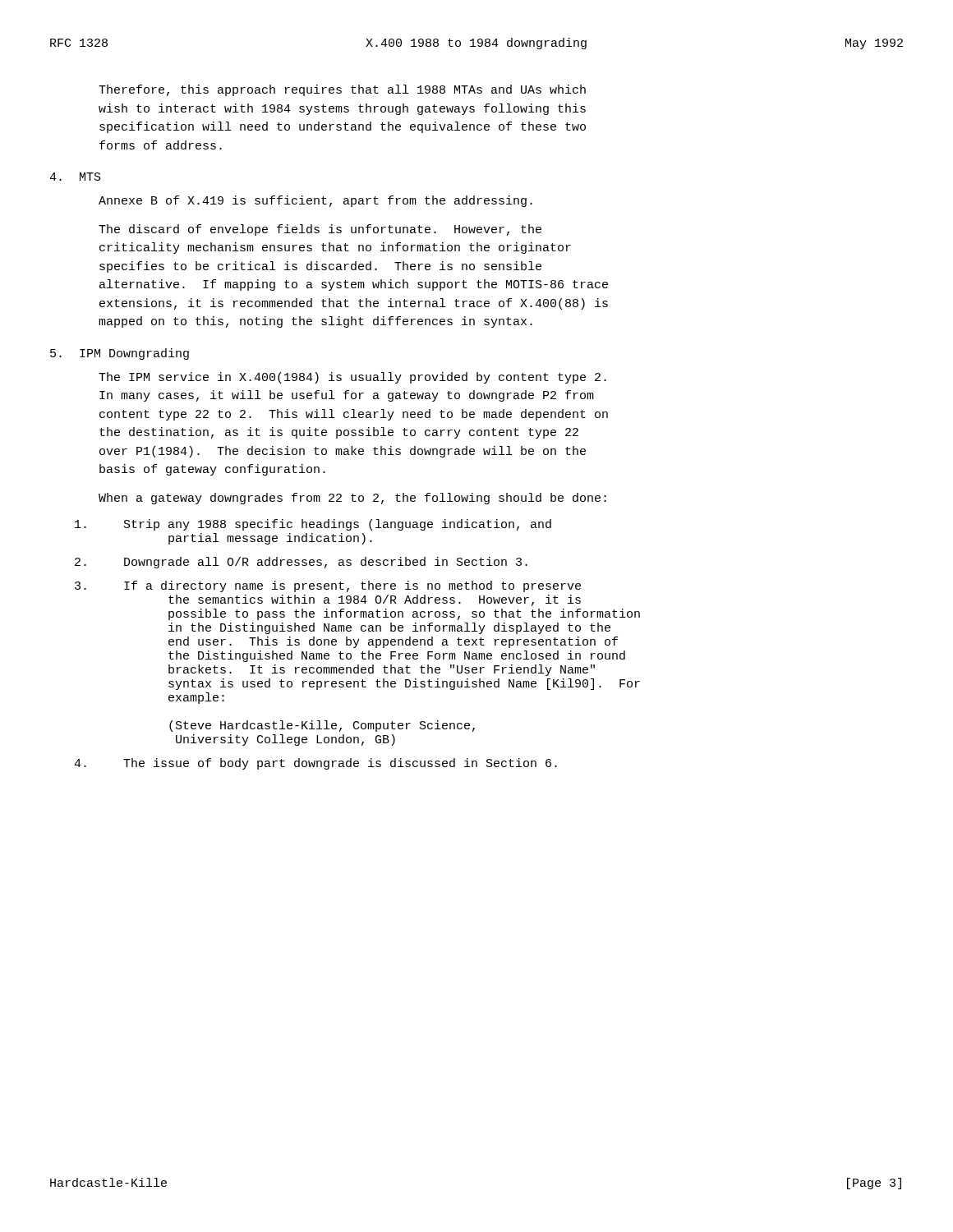Click on the text starting "Annexe B of X.419 is sufficient, apart from"
The image size is (953, 1232).
click(317, 202)
